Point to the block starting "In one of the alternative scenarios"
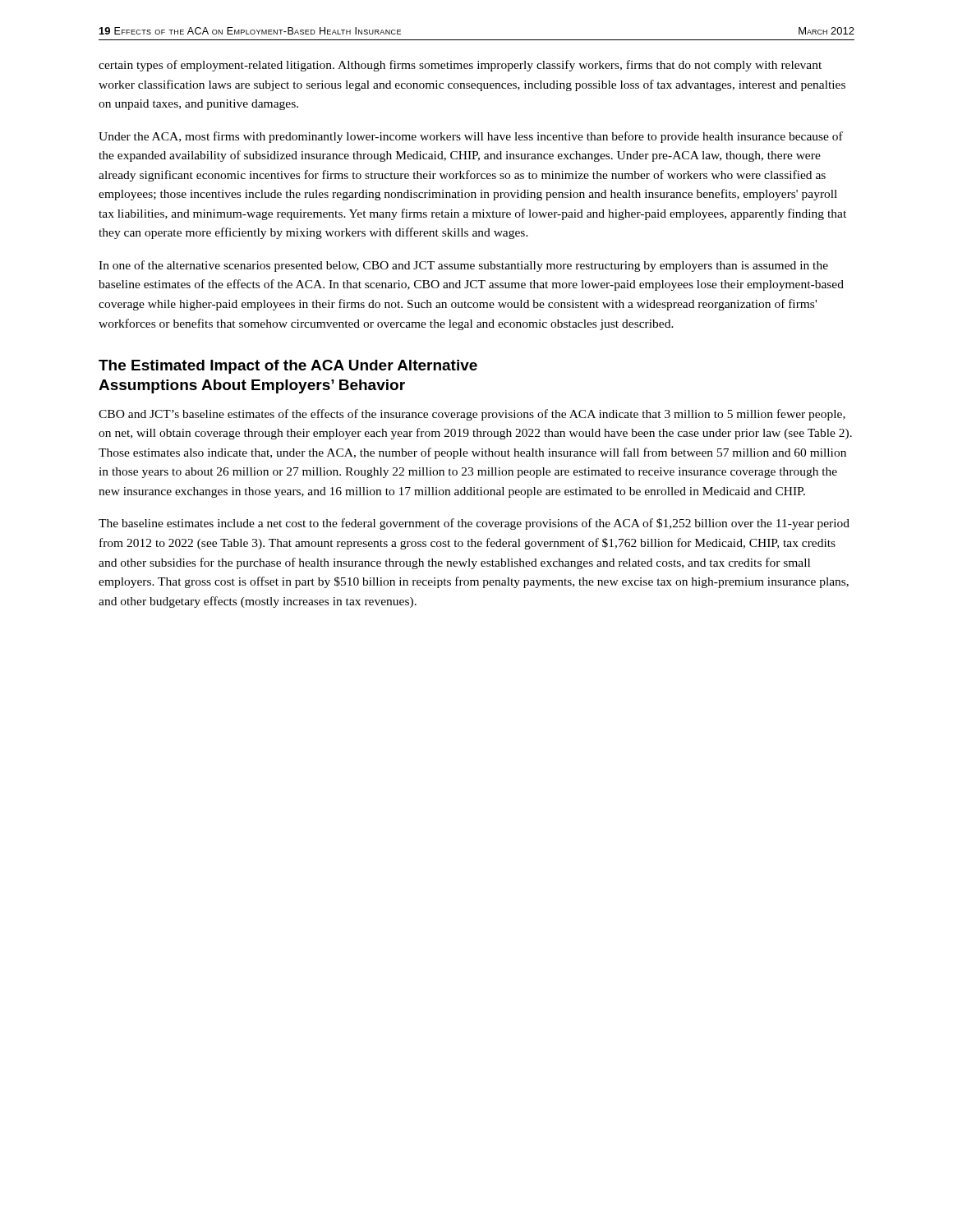Image resolution: width=953 pixels, height=1232 pixels. click(x=476, y=294)
